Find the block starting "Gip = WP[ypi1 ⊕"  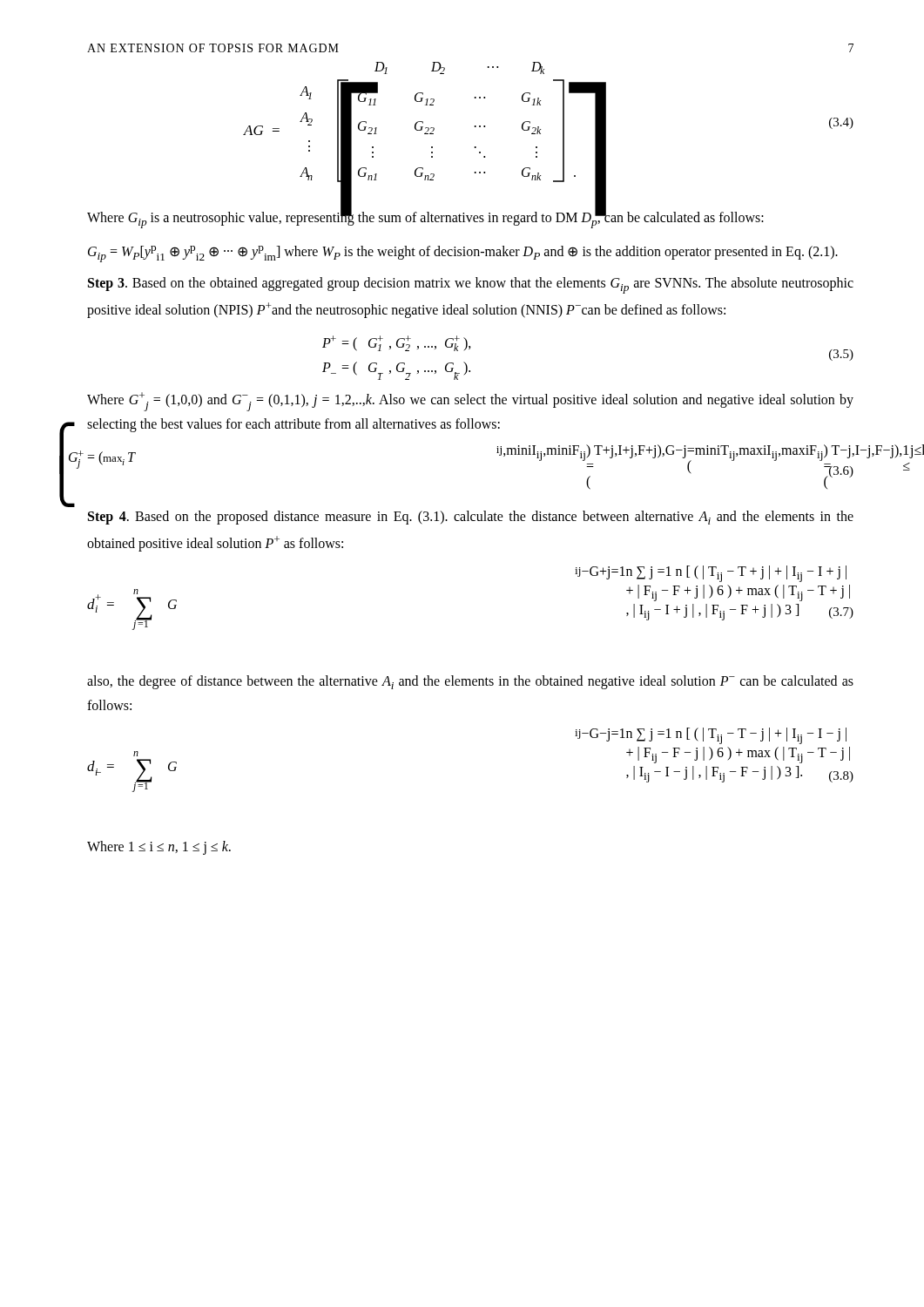[x=463, y=251]
